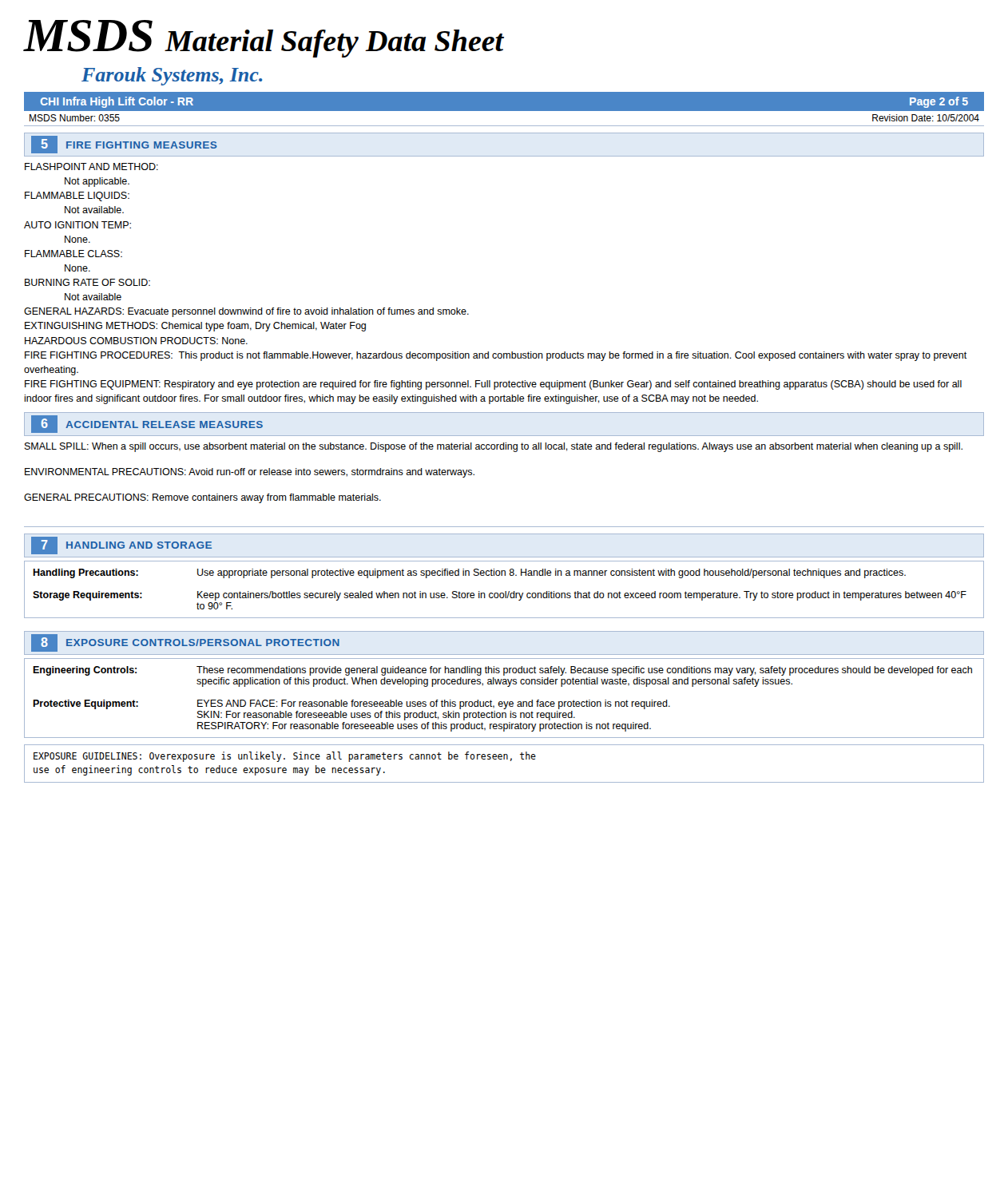Find the section header containing "6 ACCIDENTAL RELEASE MEASURES"
The height and width of the screenshot is (1198, 1008).
point(147,424)
